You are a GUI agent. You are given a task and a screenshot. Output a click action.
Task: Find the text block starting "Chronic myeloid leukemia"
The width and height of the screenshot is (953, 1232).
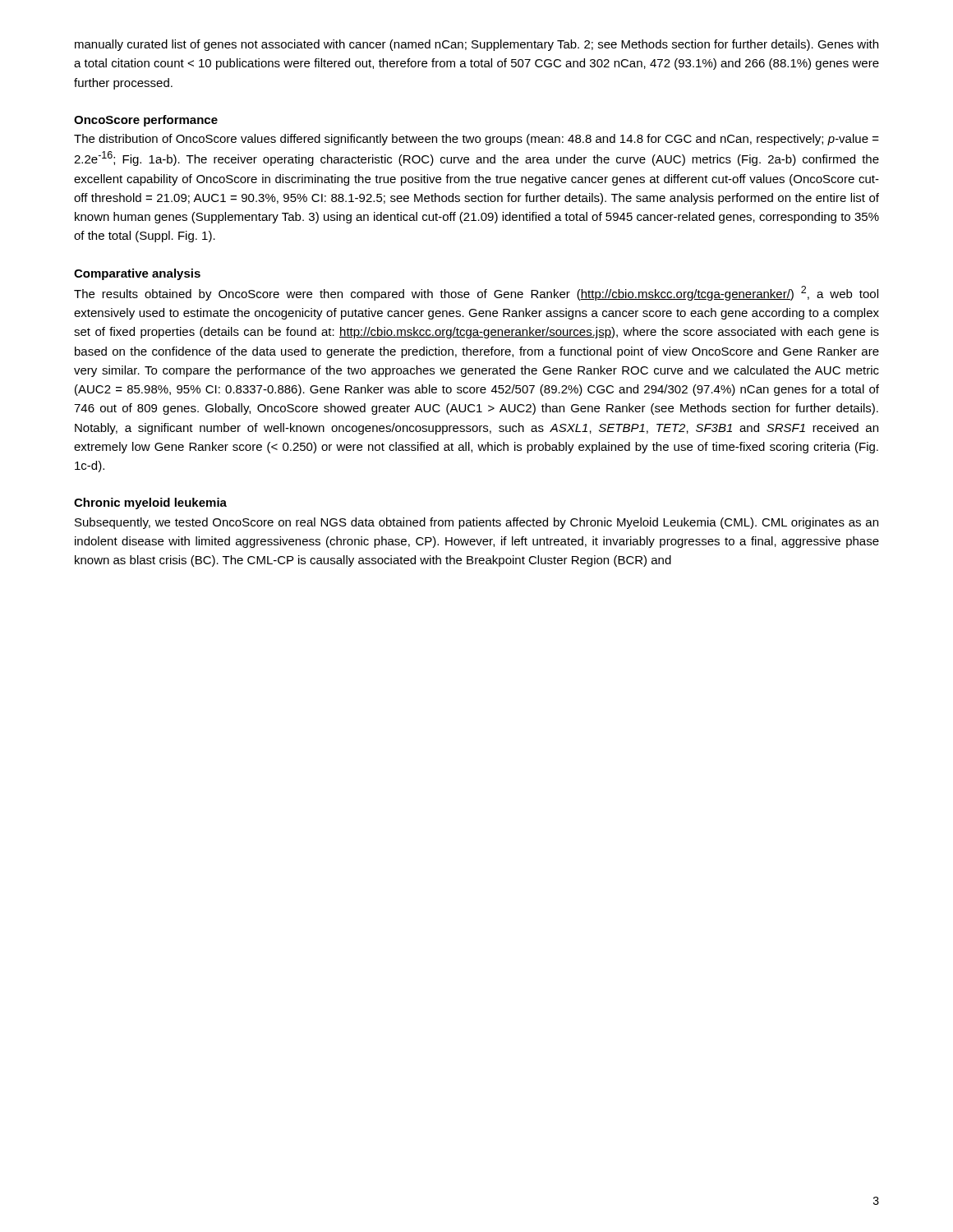click(150, 503)
